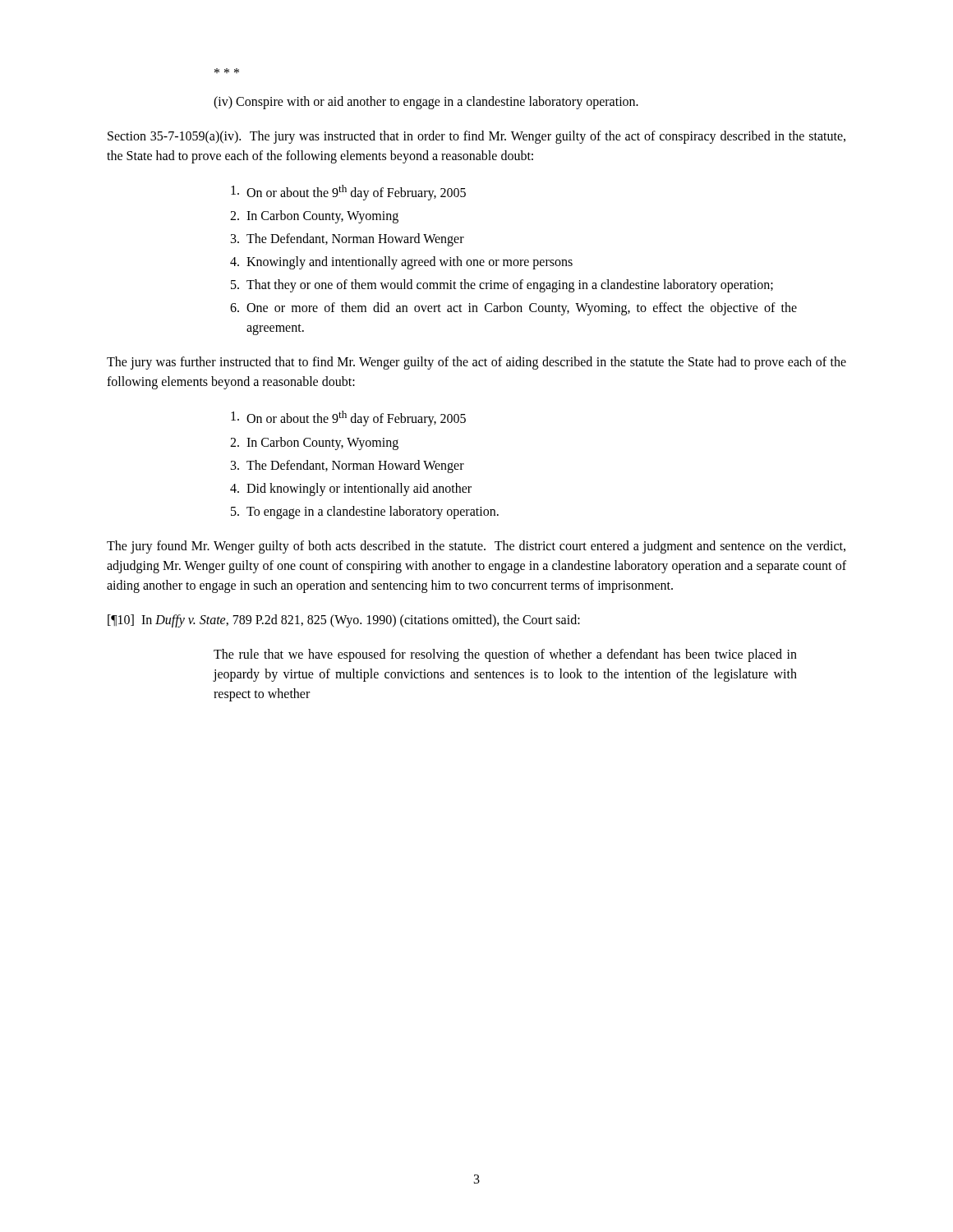Where is the passage that starts "6. One or"?
This screenshot has width=953, height=1232.
505,318
